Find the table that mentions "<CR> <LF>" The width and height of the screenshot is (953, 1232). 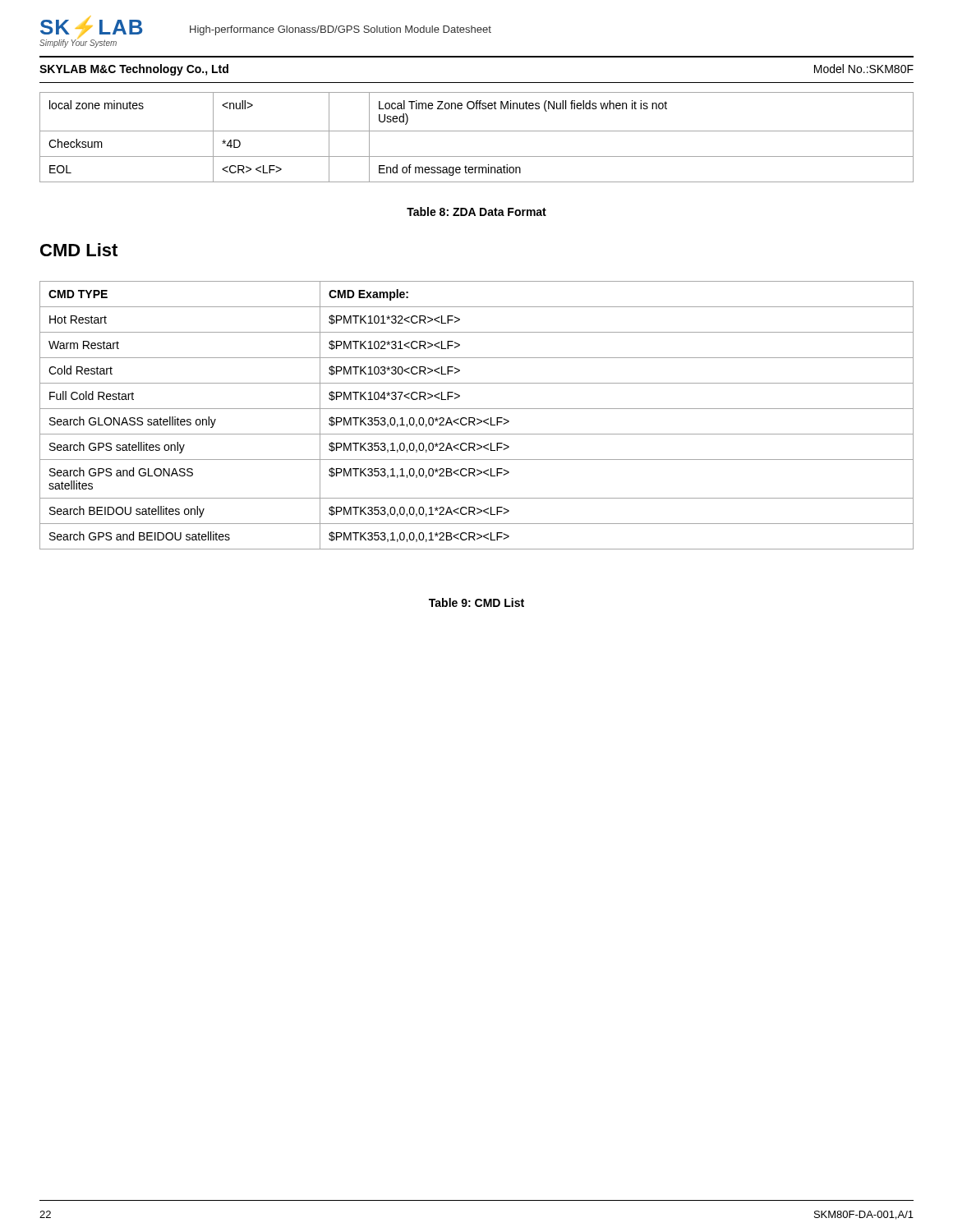[476, 137]
